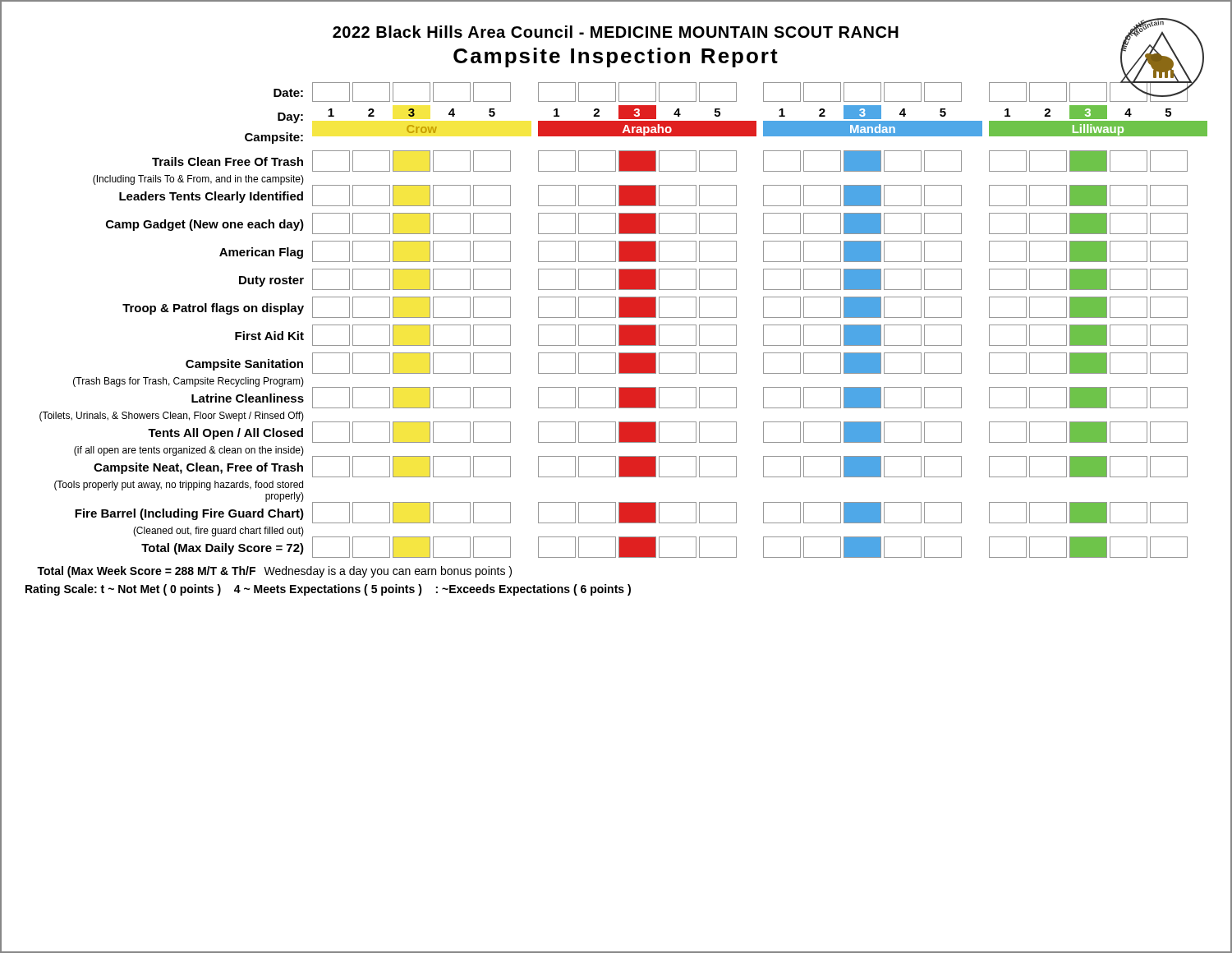Locate the text block that reads "(Toilets, Urinals, & Showers Clean, Floor"
This screenshot has width=1232, height=953.
pos(168,416)
